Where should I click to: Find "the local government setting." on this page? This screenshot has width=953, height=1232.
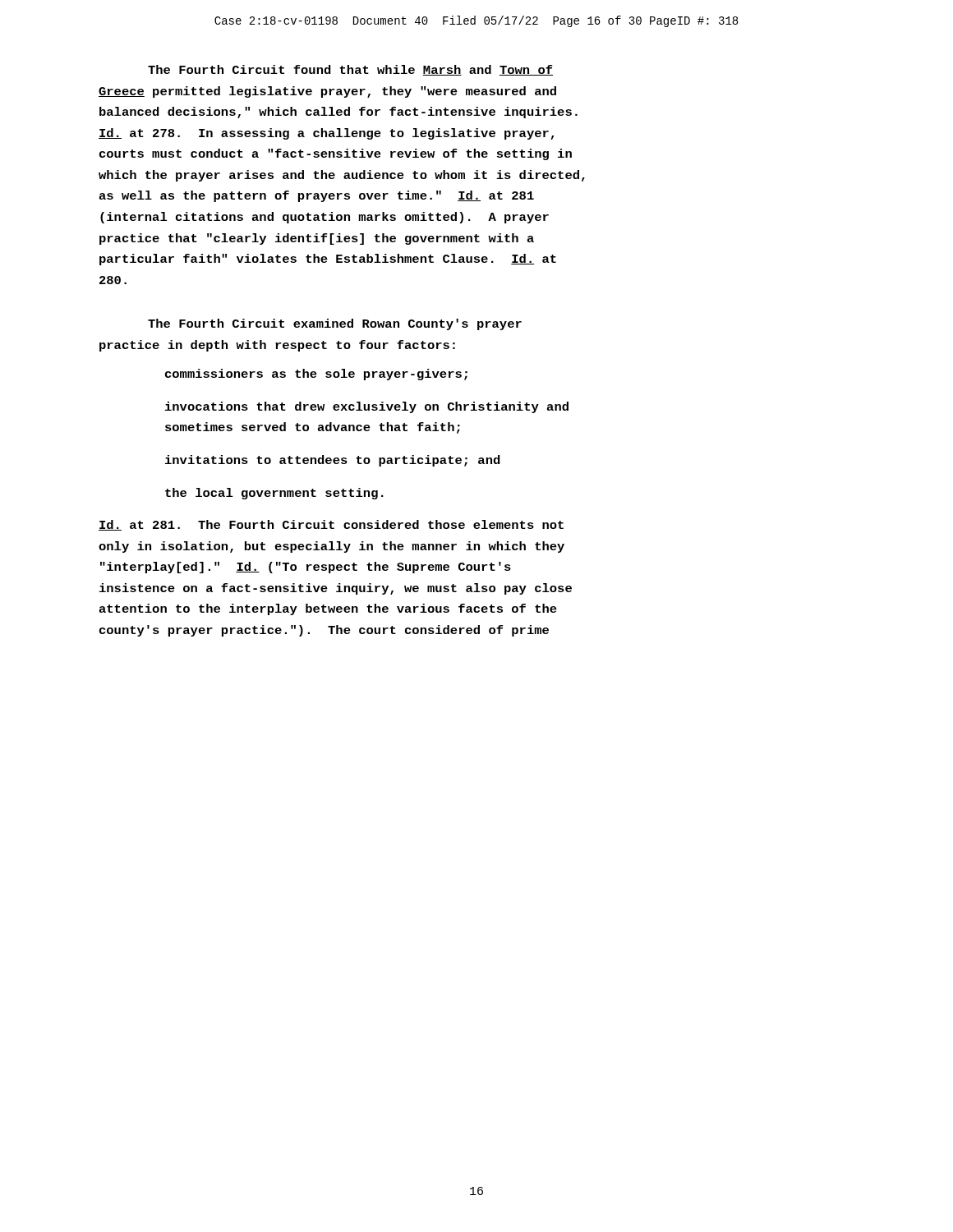275,493
